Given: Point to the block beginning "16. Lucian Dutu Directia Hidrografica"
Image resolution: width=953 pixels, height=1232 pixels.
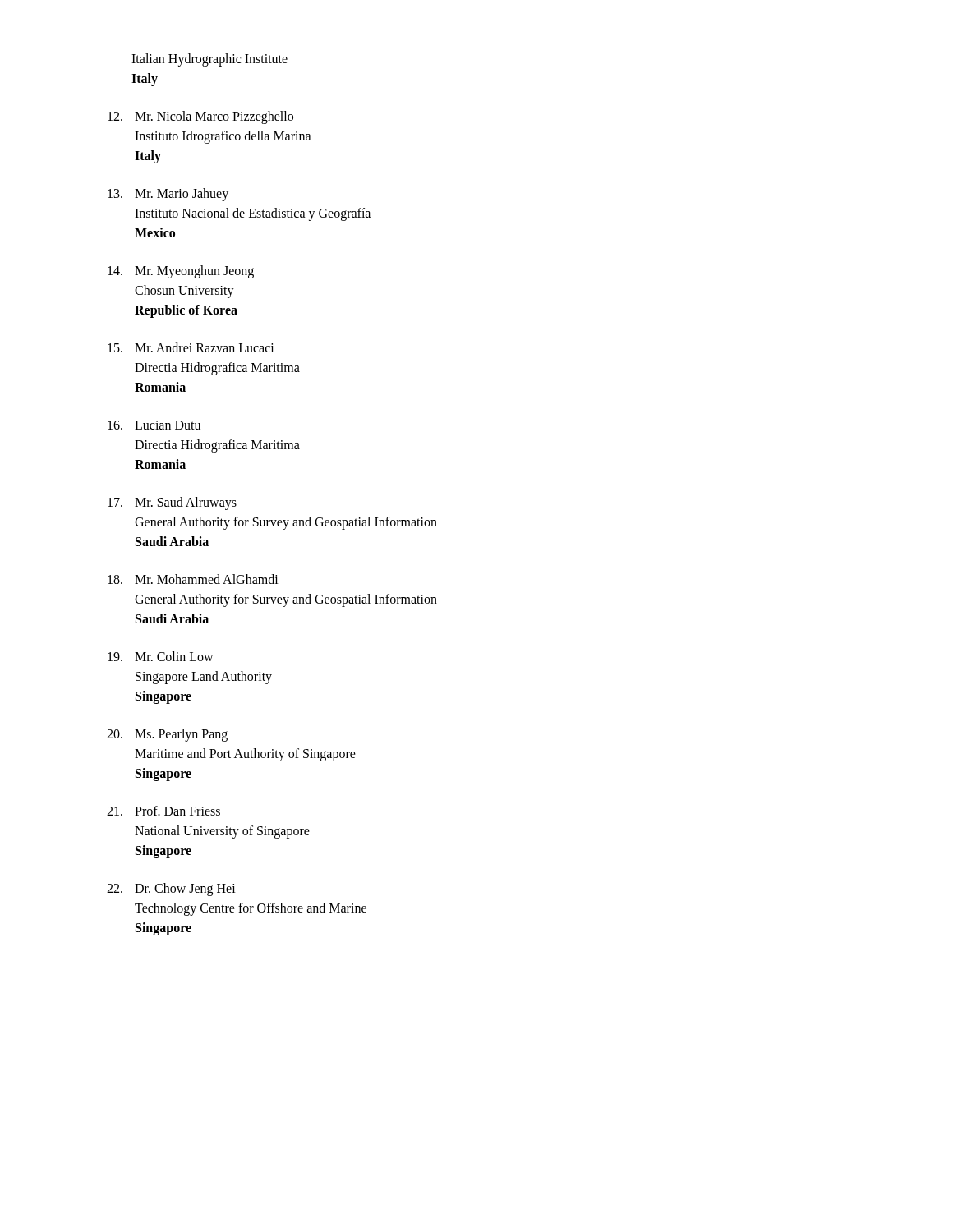Looking at the screenshot, I should tap(203, 445).
